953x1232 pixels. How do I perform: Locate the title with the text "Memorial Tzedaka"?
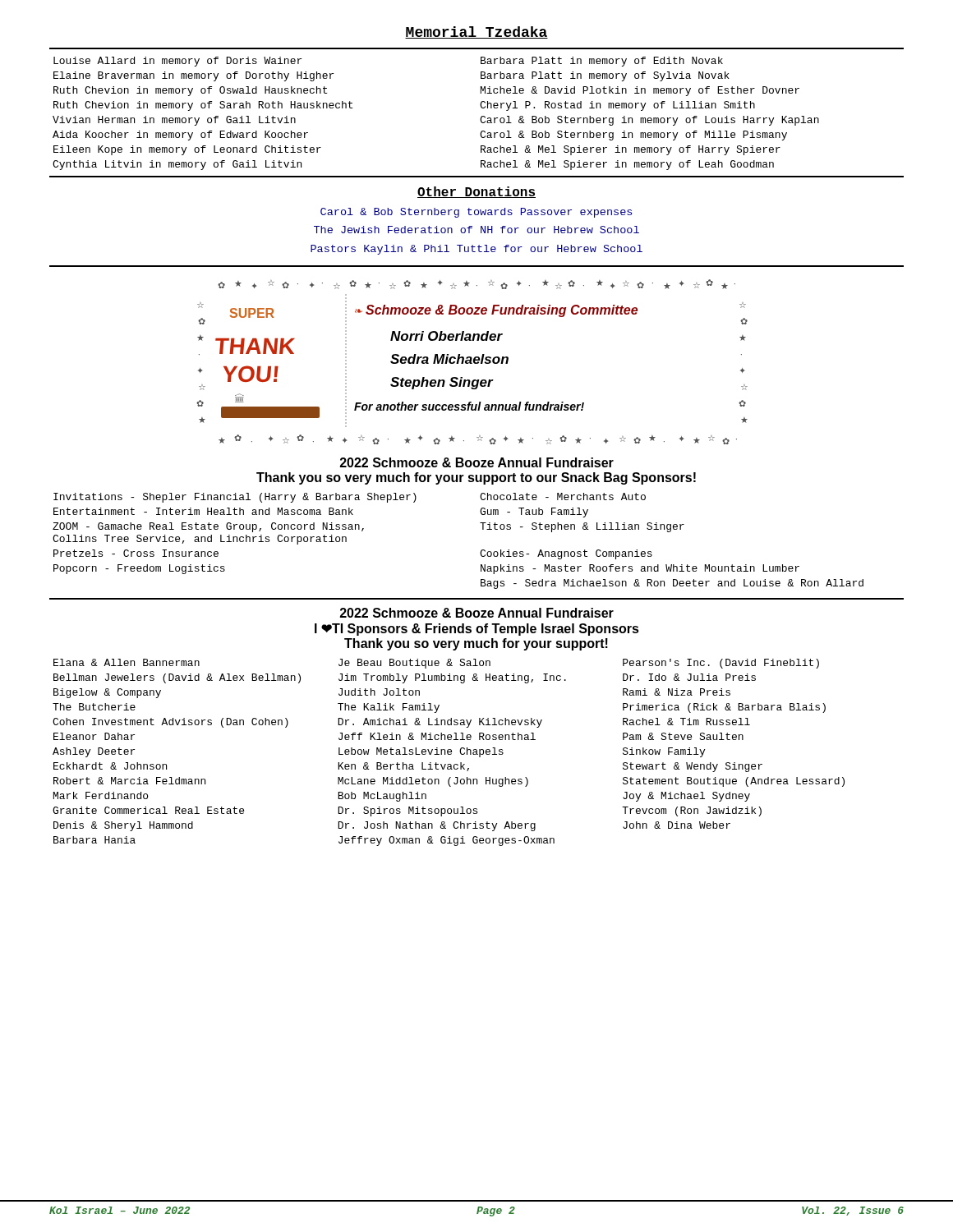point(476,33)
